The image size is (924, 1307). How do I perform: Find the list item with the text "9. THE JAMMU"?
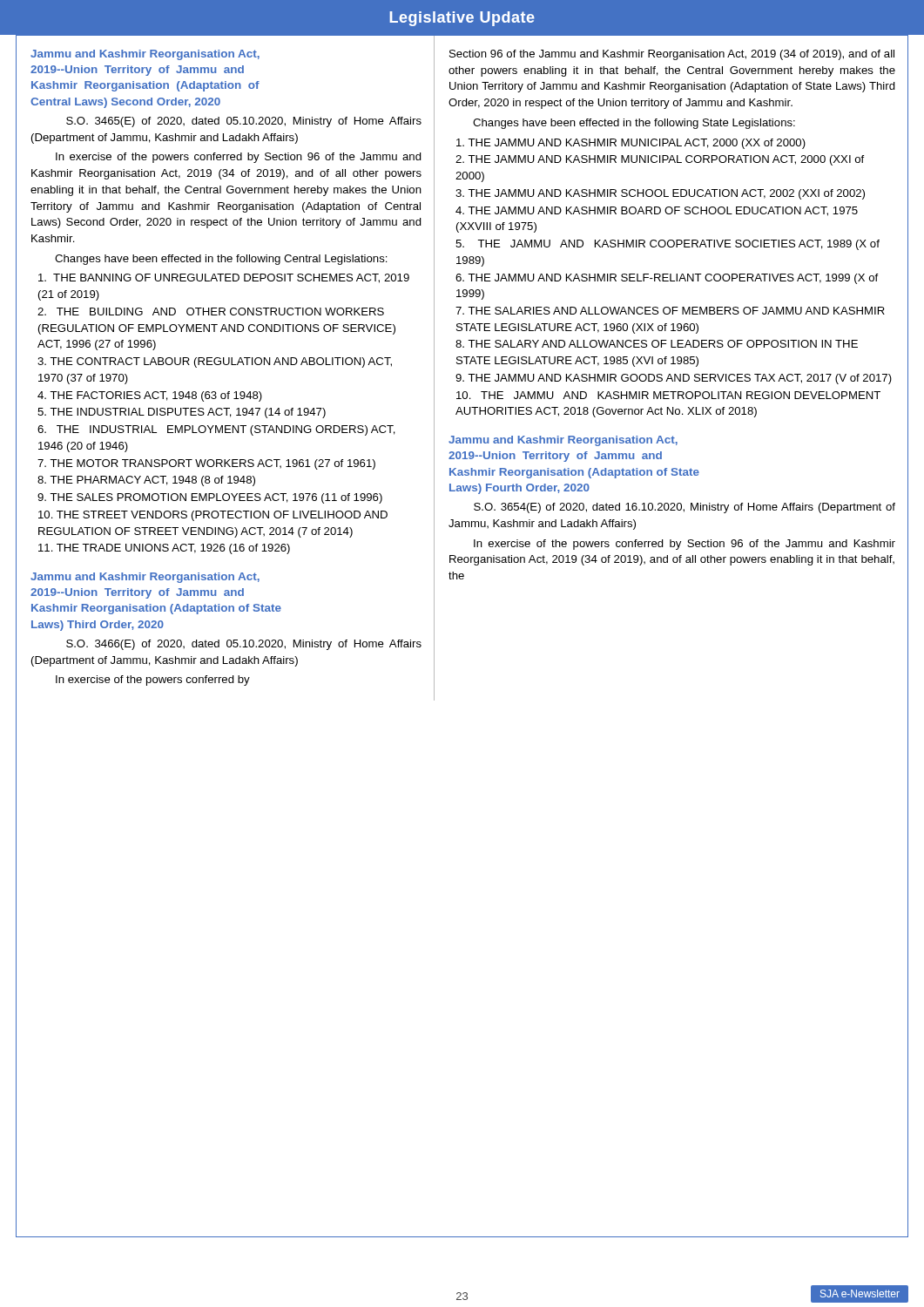pyautogui.click(x=674, y=378)
